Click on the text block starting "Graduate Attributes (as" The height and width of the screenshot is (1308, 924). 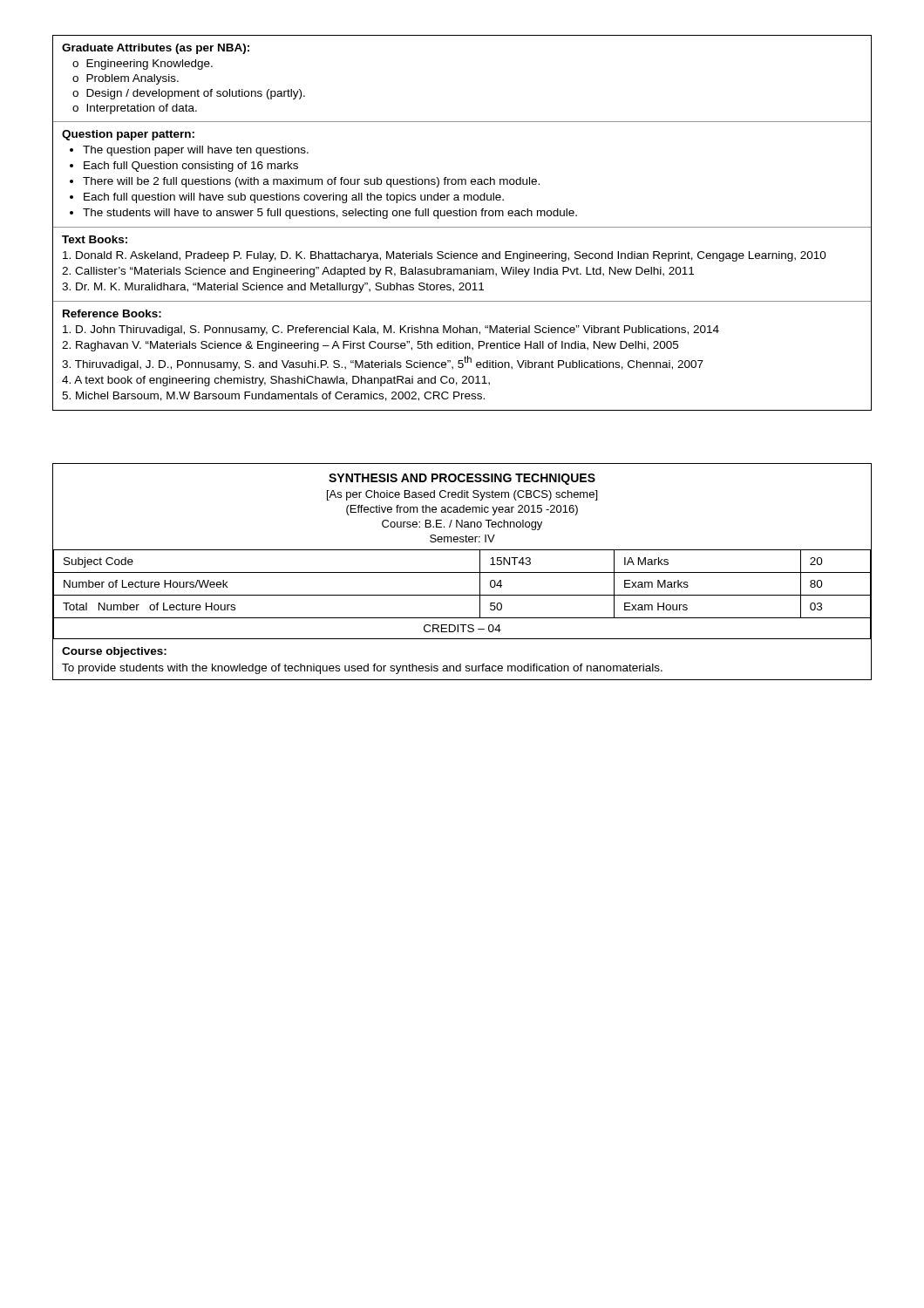click(x=156, y=47)
